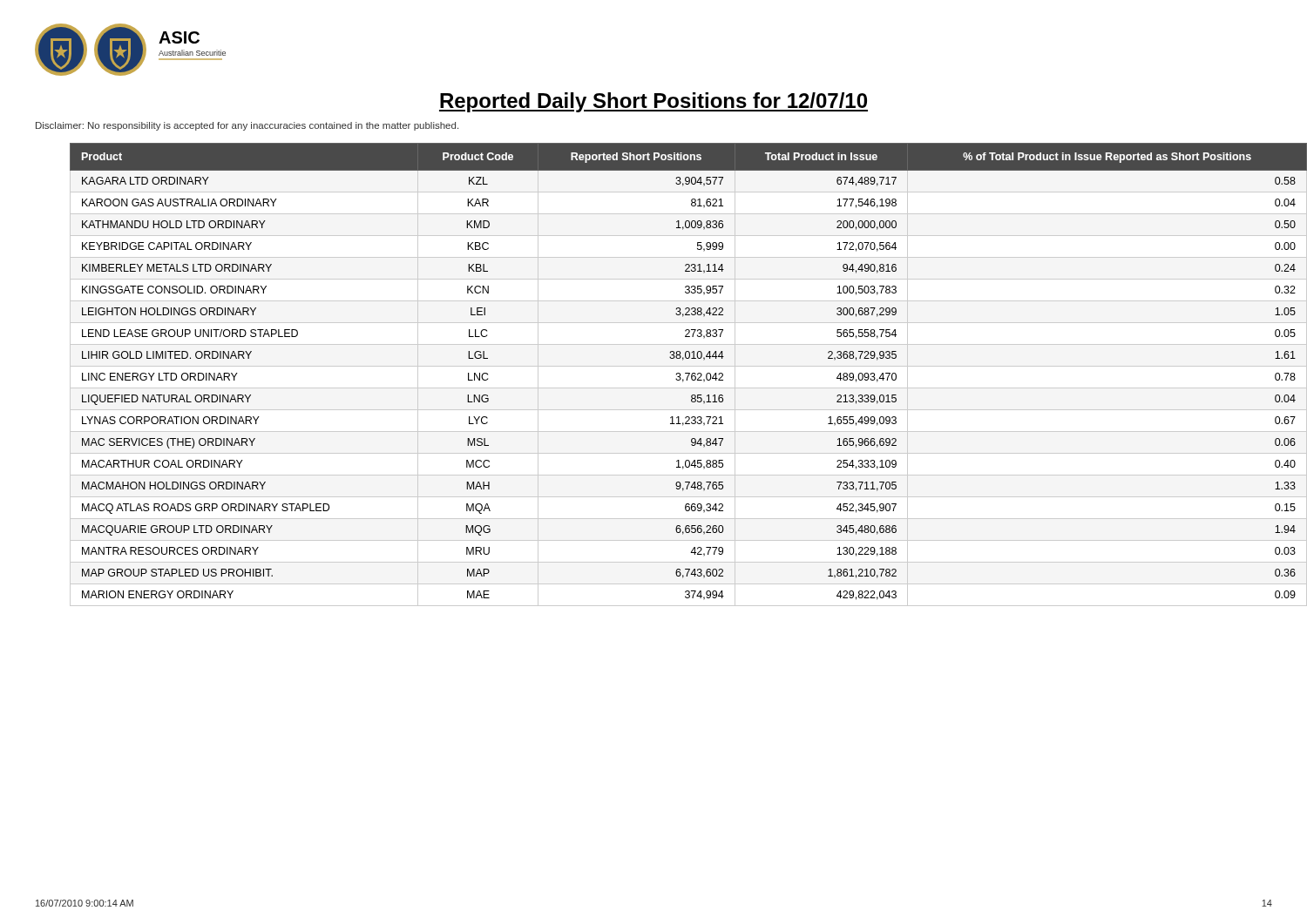Where is the passage that starts "Disclaimer: No responsibility is accepted for any inaccuracies"?
This screenshot has width=1307, height=924.
tap(247, 125)
